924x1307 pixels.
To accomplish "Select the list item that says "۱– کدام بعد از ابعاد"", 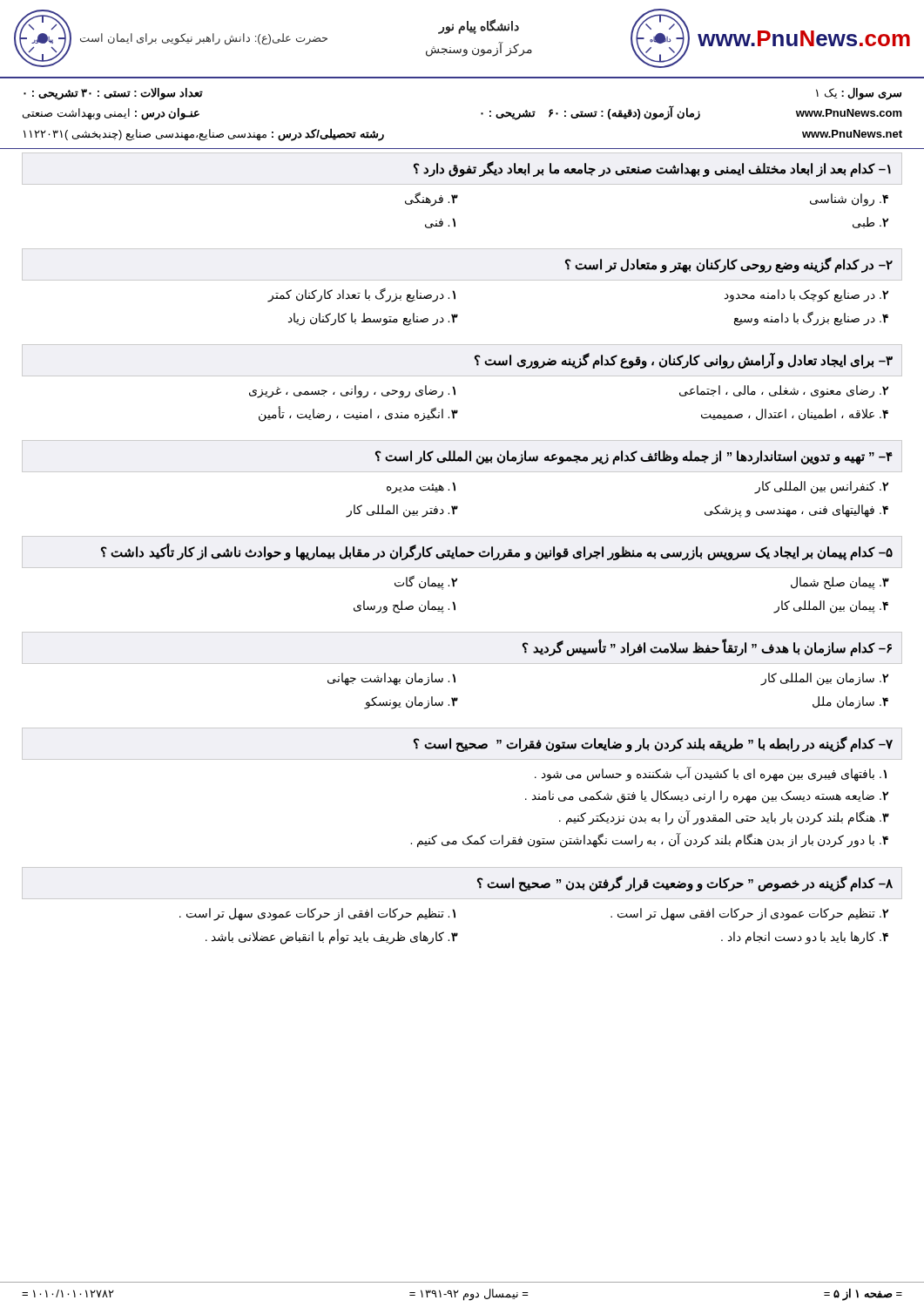I will [x=462, y=194].
